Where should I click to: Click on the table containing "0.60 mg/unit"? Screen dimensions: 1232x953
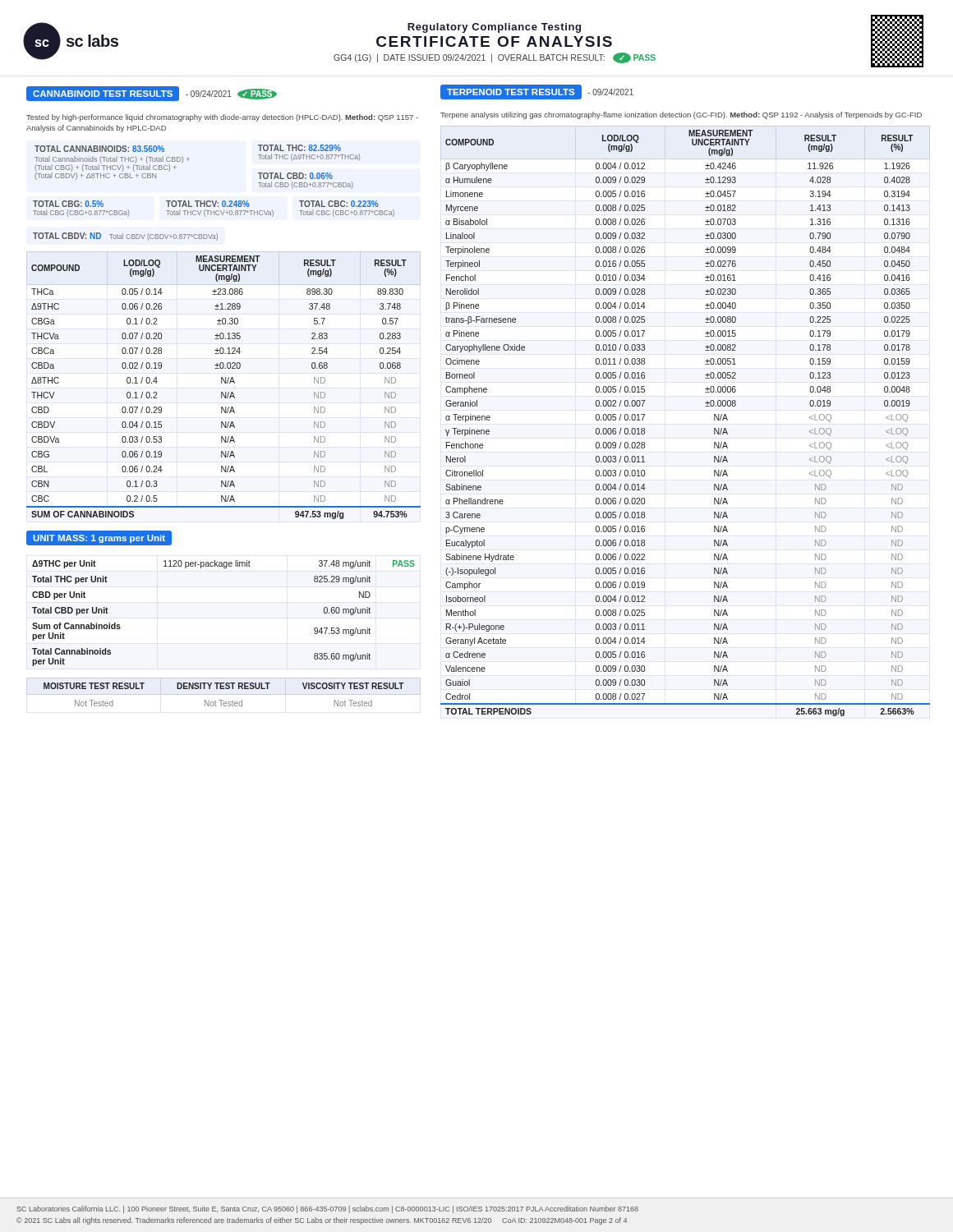click(223, 612)
